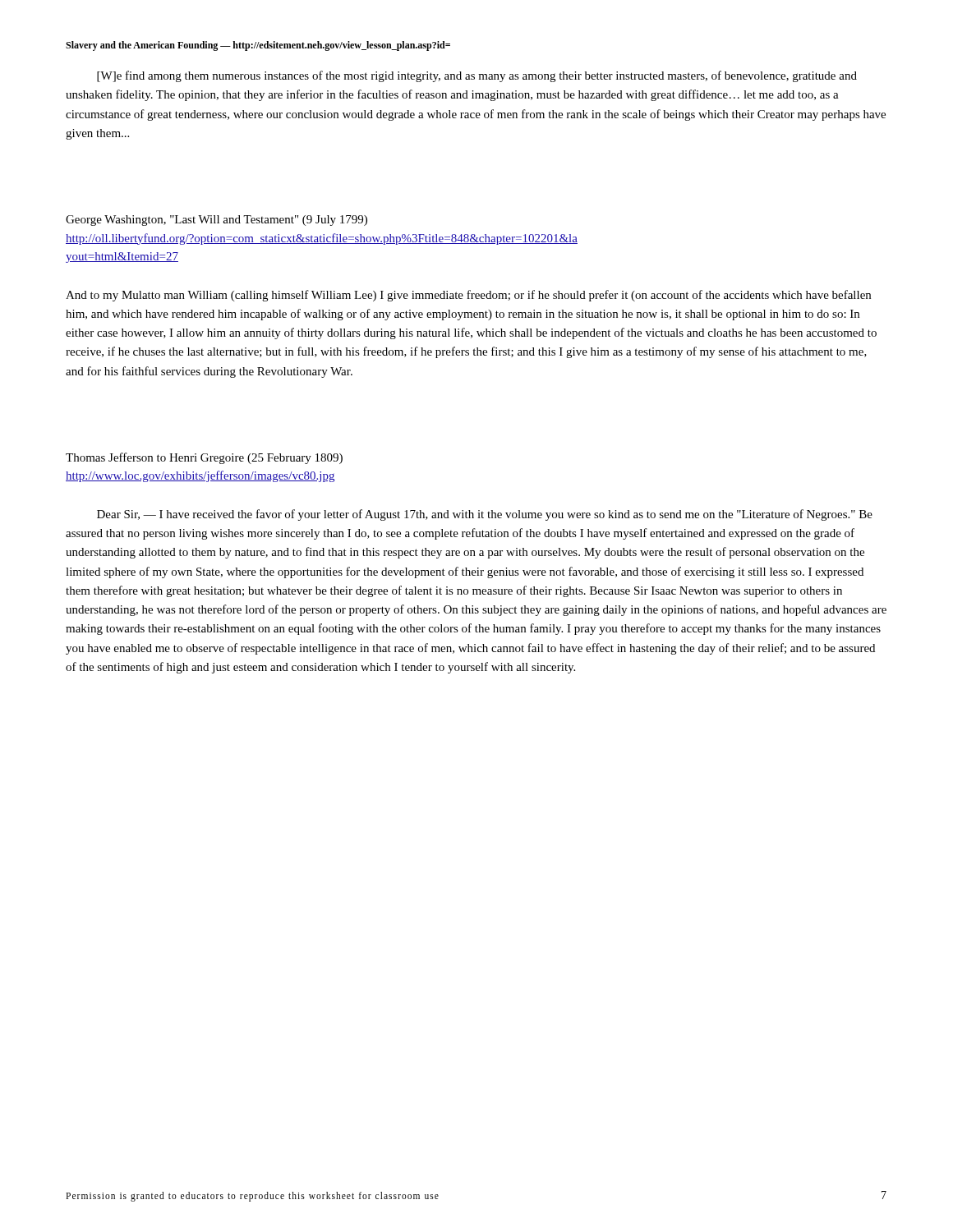
Task: Locate the text block that reads "Dear Sir, — I have"
Action: pos(476,590)
